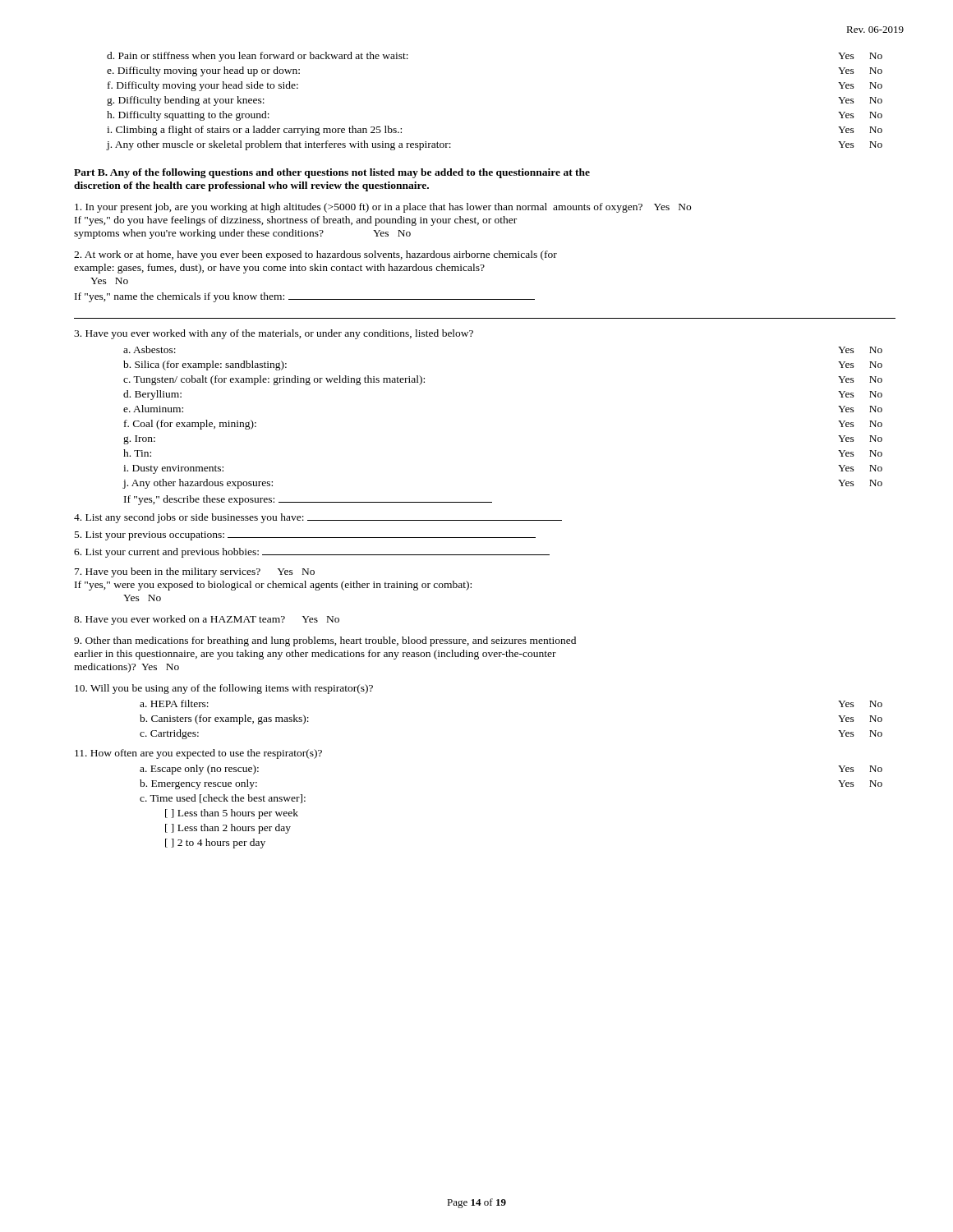Click on the list item with the text "b. Emergency rescue only: YesNo"
Screen dimensions: 1232x953
[x=192, y=784]
